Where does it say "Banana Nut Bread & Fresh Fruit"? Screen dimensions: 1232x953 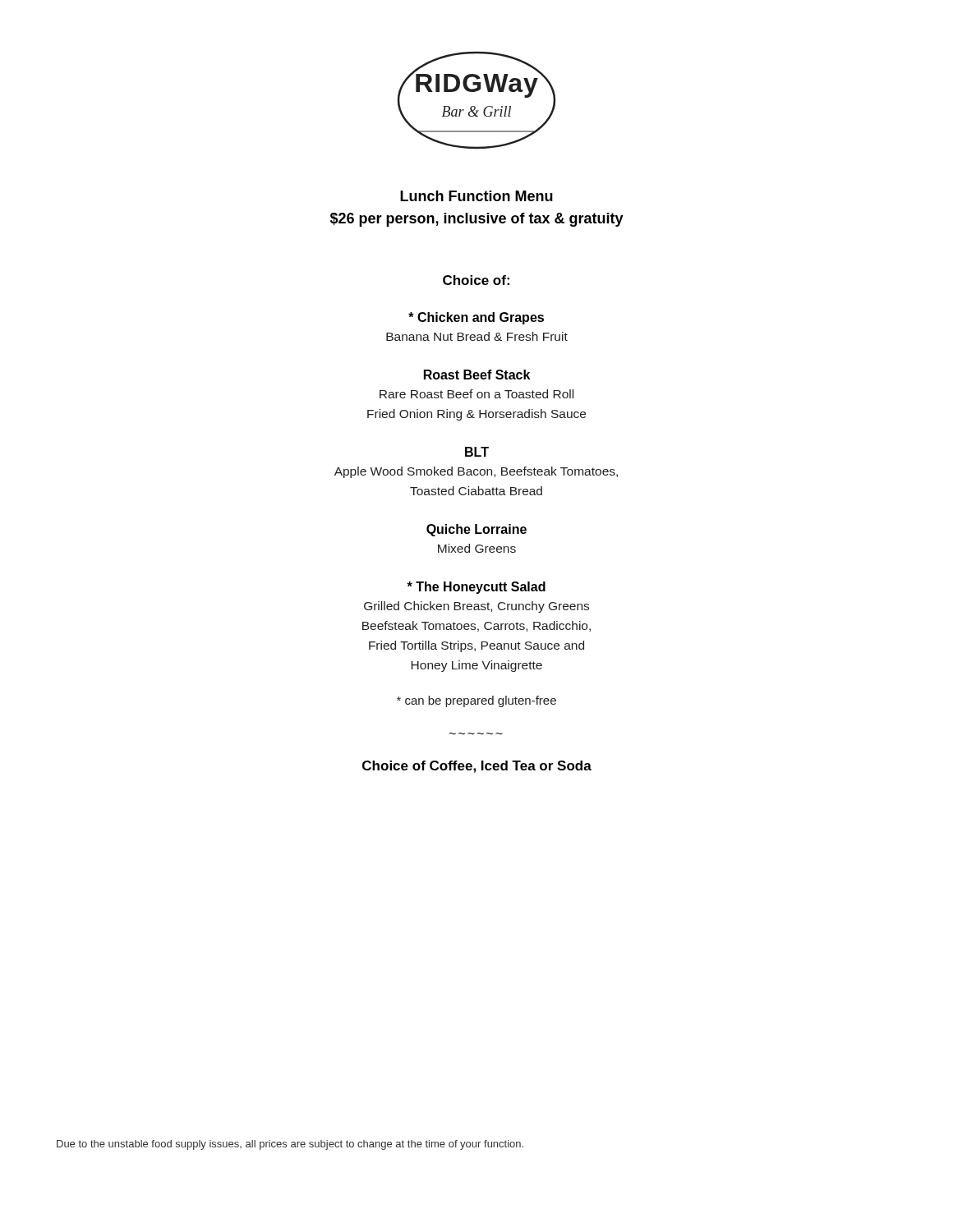(476, 336)
